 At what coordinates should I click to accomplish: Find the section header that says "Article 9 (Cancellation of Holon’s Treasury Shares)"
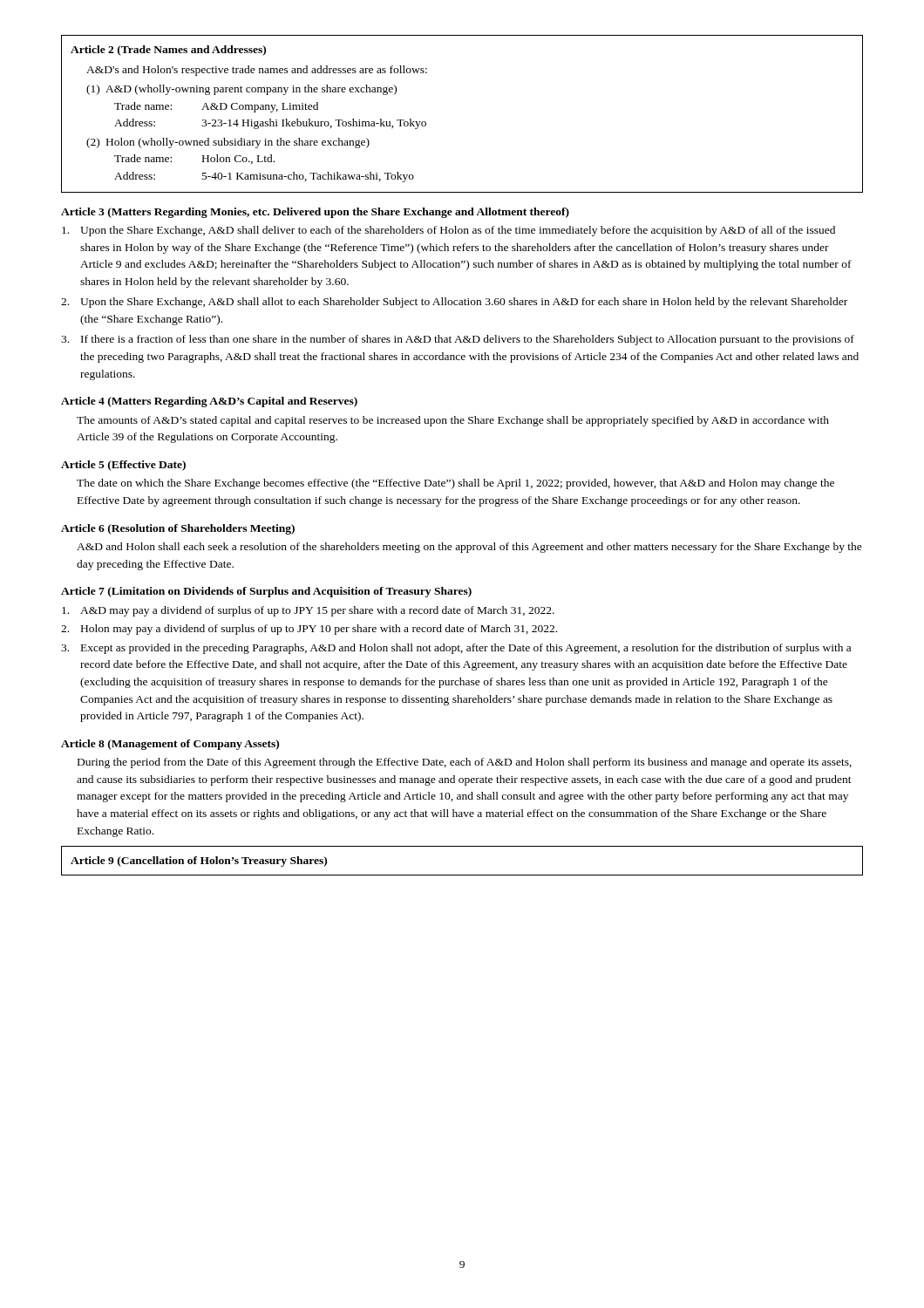point(199,860)
